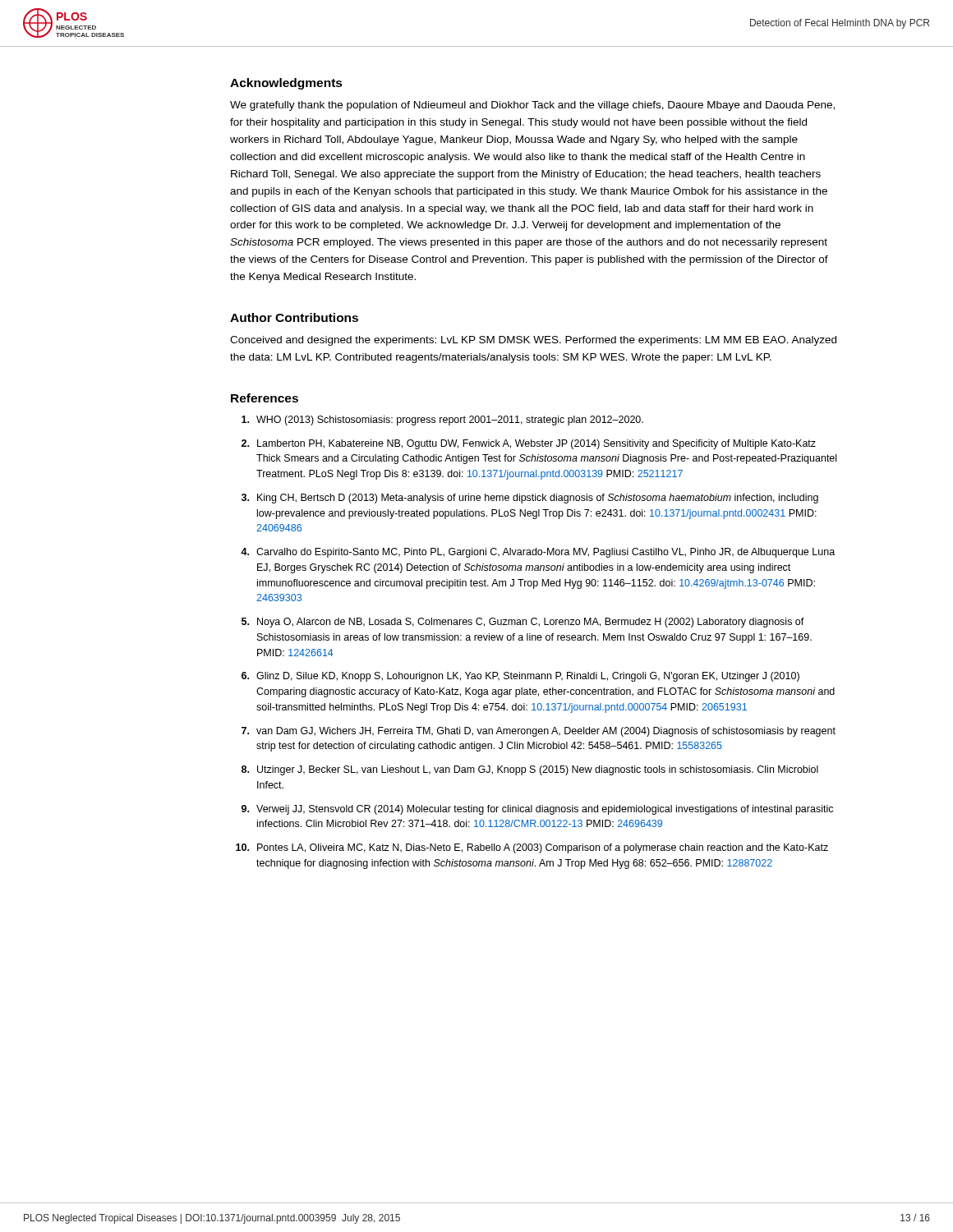This screenshot has height=1232, width=953.
Task: Point to the block beginning "8. Utzinger J, Becker SL, van"
Action: (x=534, y=778)
